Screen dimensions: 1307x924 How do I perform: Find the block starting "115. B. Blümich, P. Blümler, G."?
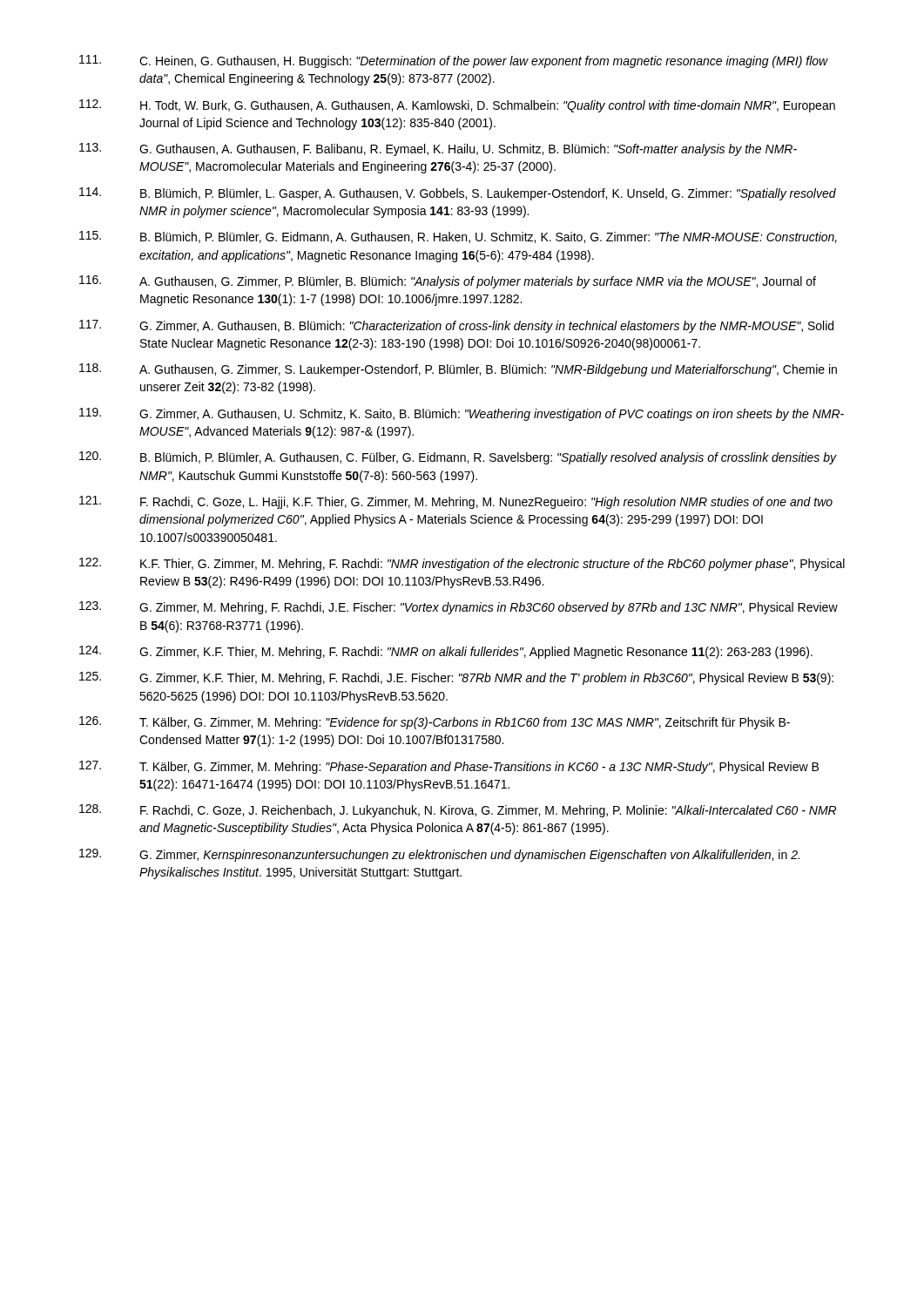462,246
